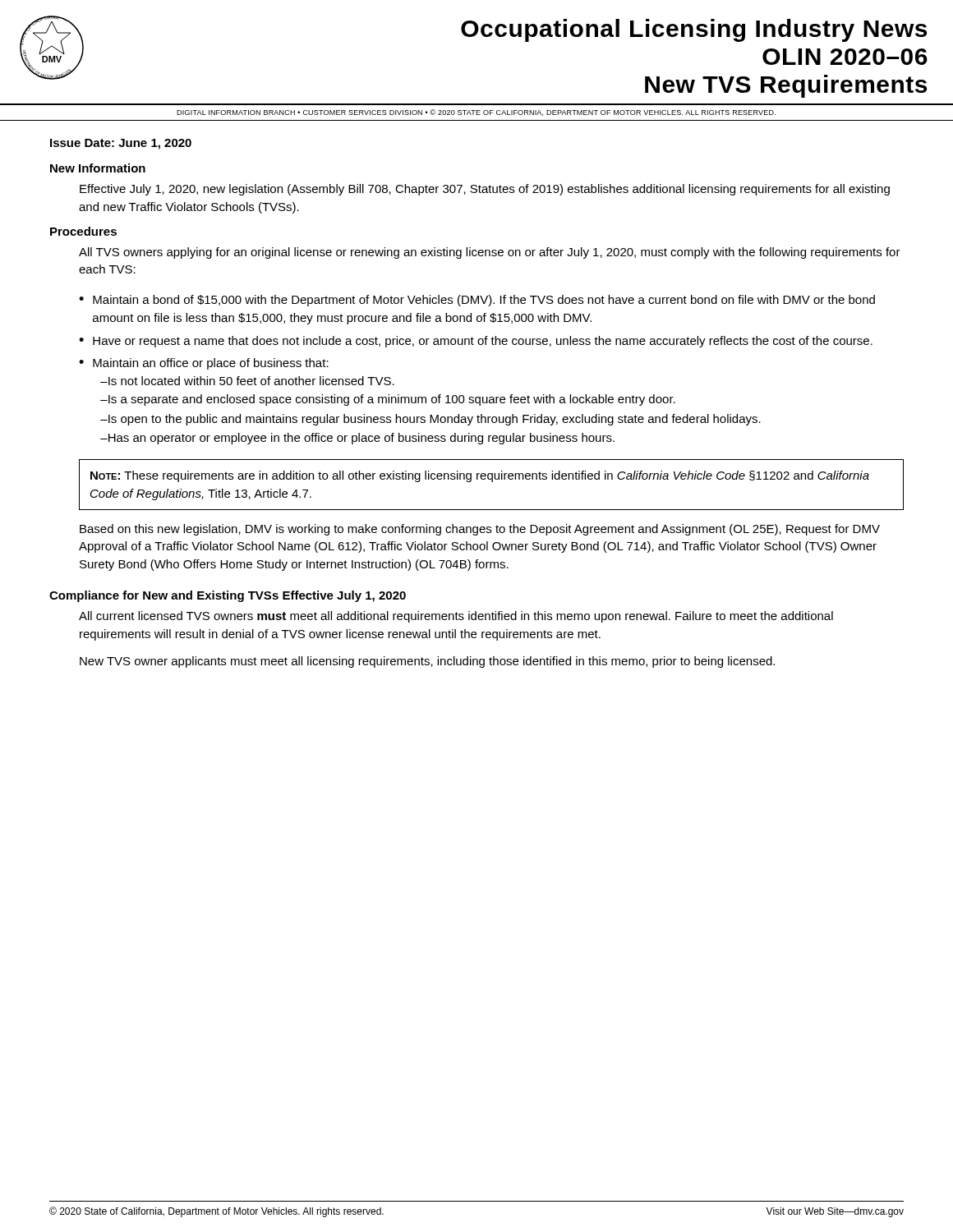Find the text block that reads "Based on this new legislation, DMV is"

pyautogui.click(x=479, y=546)
